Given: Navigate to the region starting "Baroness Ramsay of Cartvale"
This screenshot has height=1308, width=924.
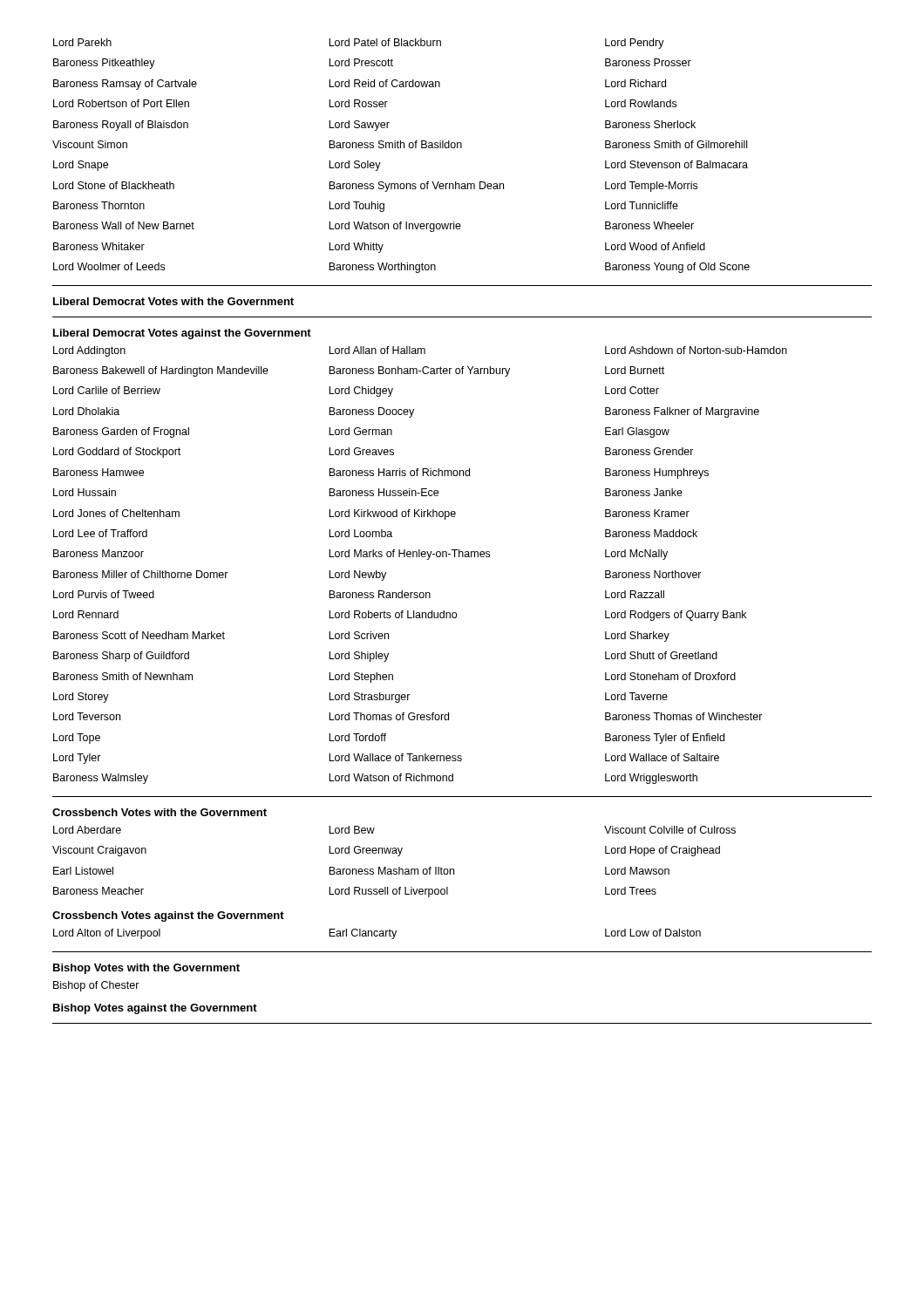Looking at the screenshot, I should (x=360, y=85).
